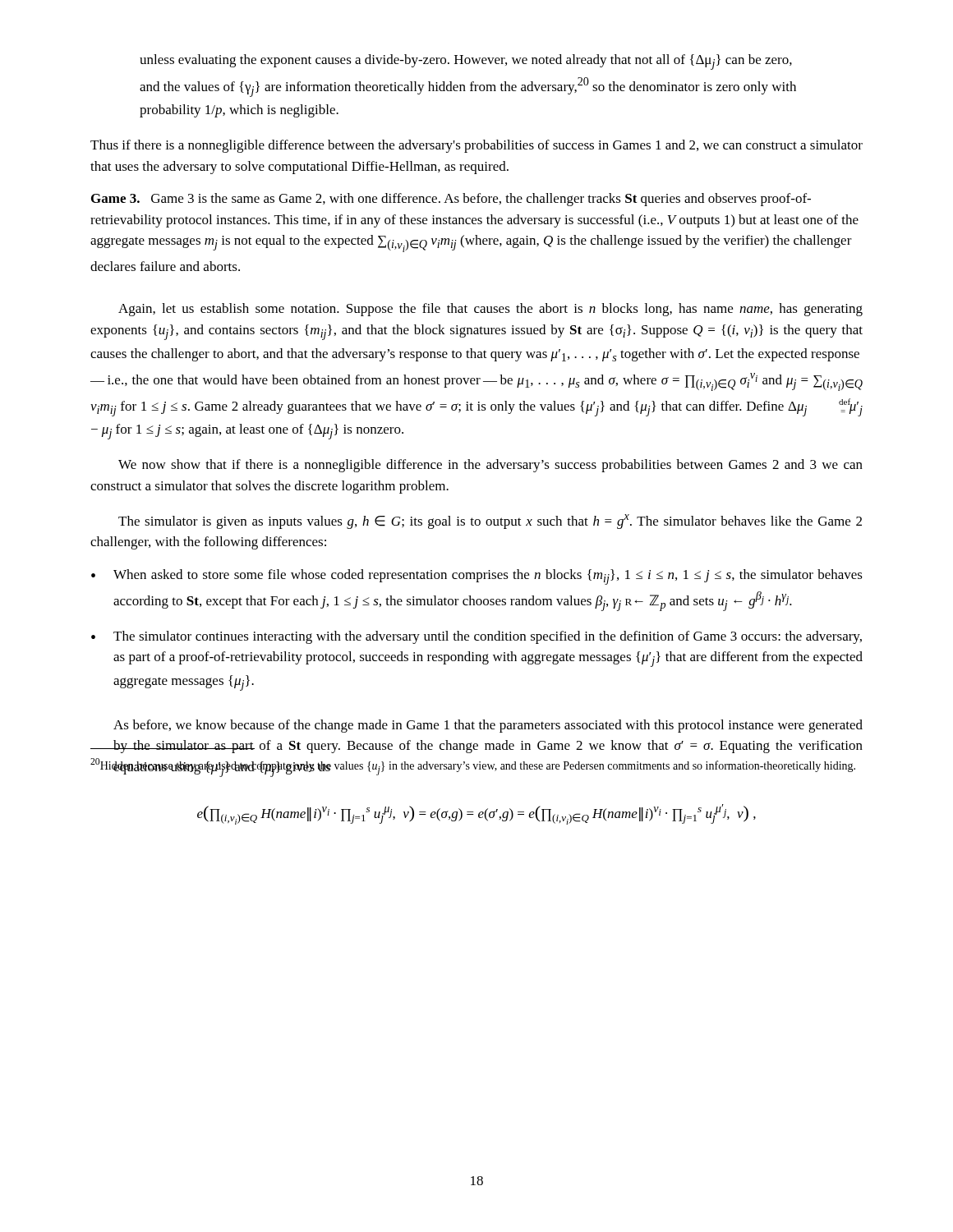Find the formula containing "e(∏(i,νi)∈Q H(name‖i)νi · ∏j=1s"
953x1232 pixels.
(476, 814)
